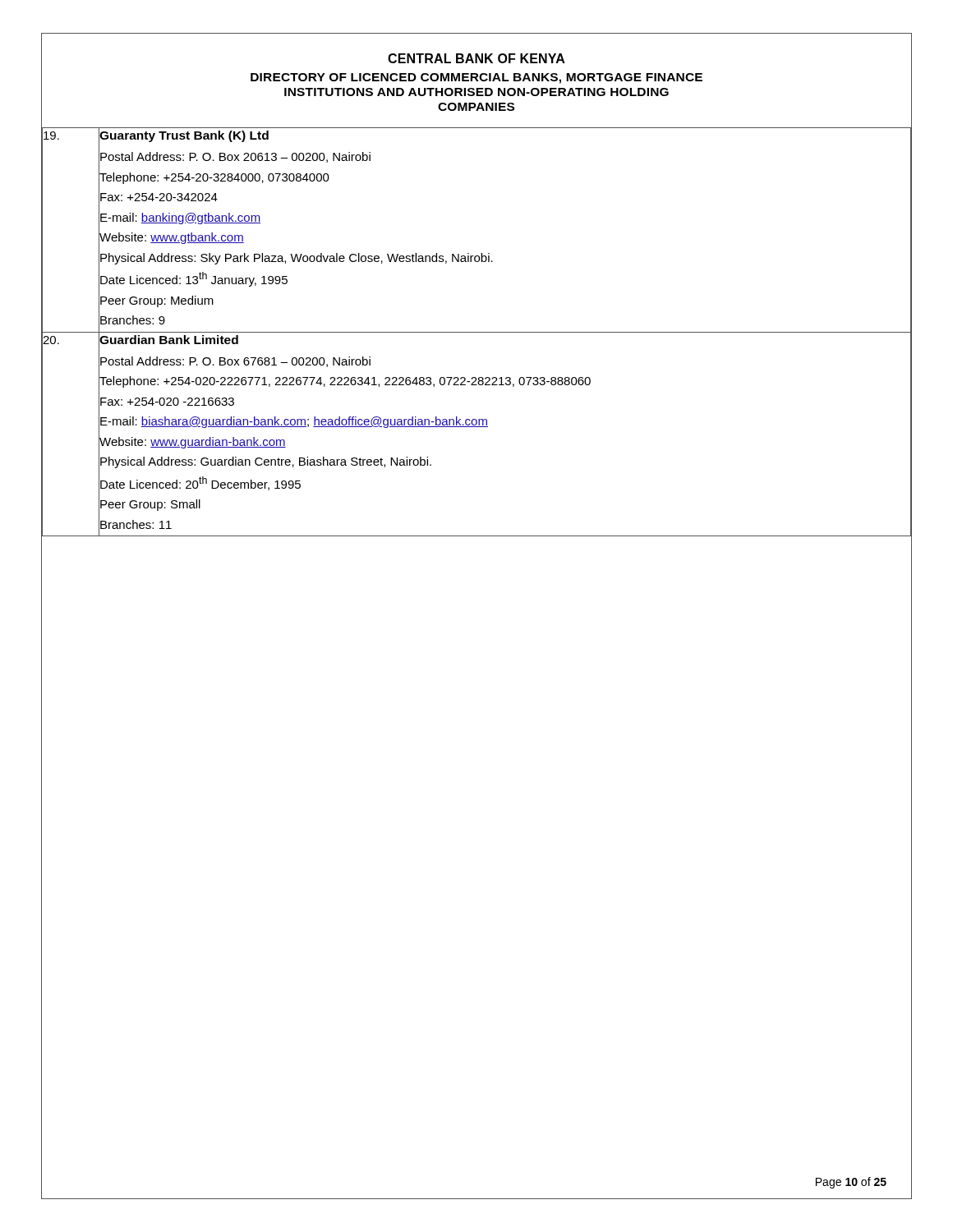
Task: Locate the block of text that opens with "Guaranty Trust Bank (K) Ltd Postal"
Action: coord(476,230)
